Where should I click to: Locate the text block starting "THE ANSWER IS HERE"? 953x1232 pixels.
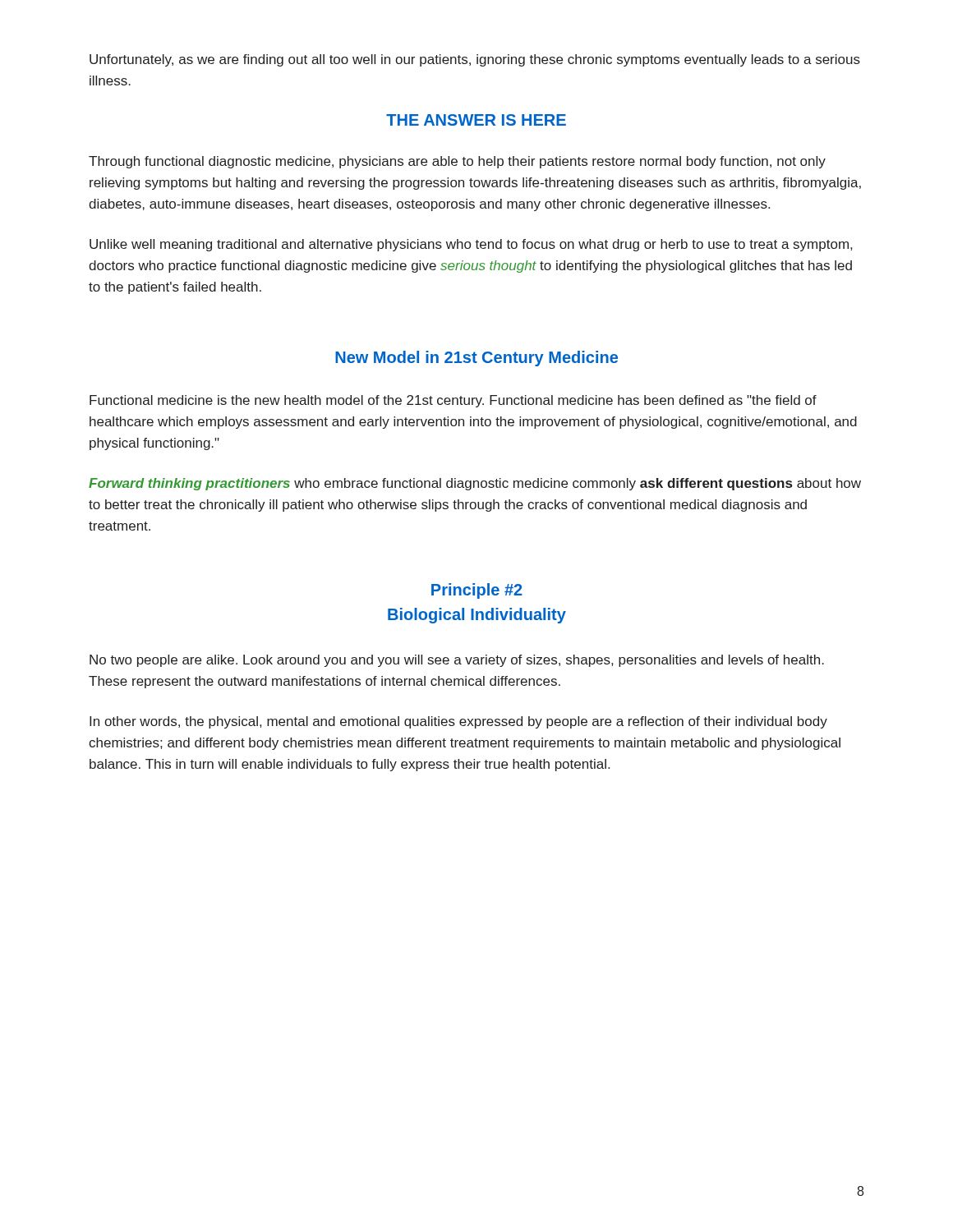tap(476, 120)
